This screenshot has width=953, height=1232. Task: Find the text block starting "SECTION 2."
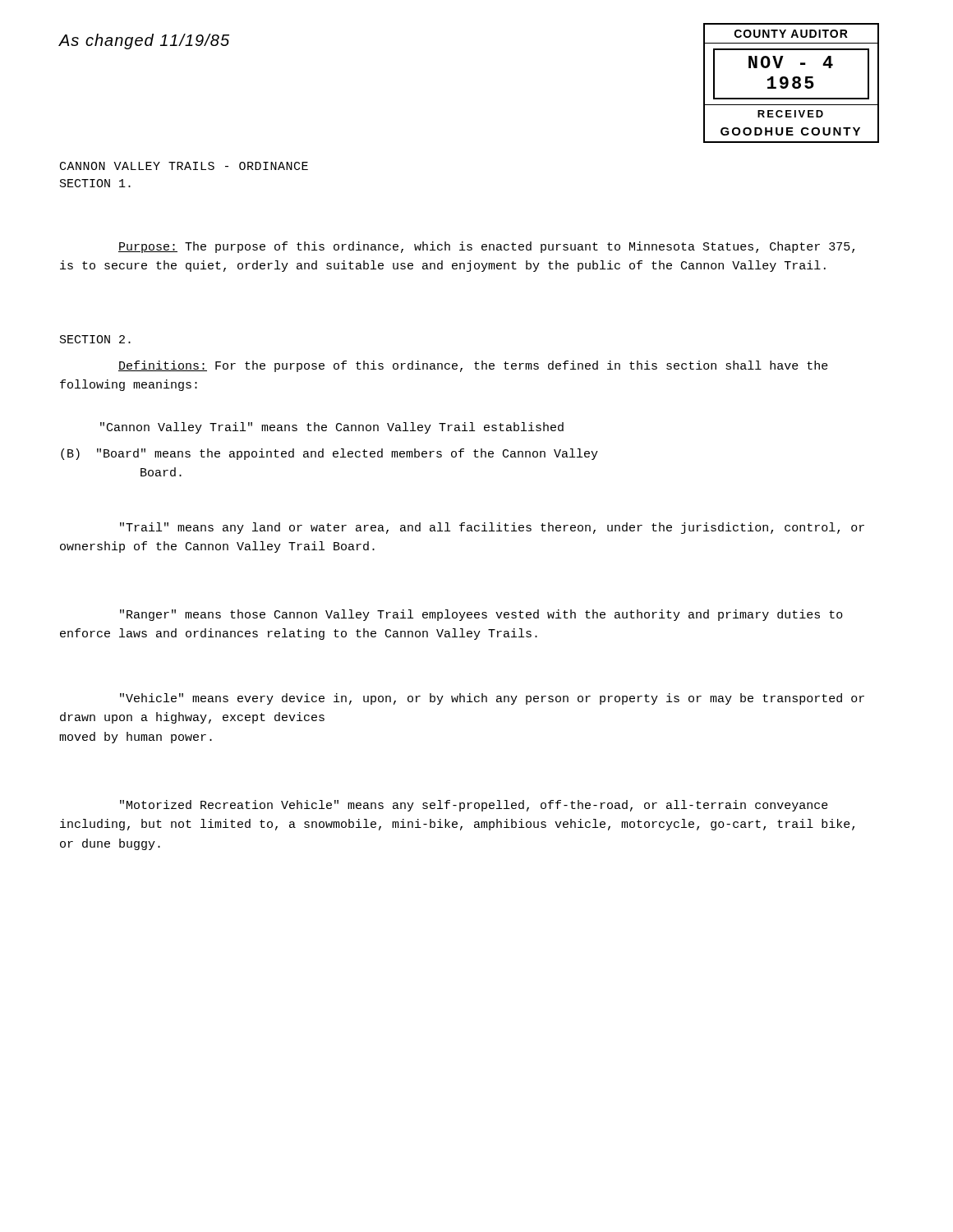click(x=96, y=340)
